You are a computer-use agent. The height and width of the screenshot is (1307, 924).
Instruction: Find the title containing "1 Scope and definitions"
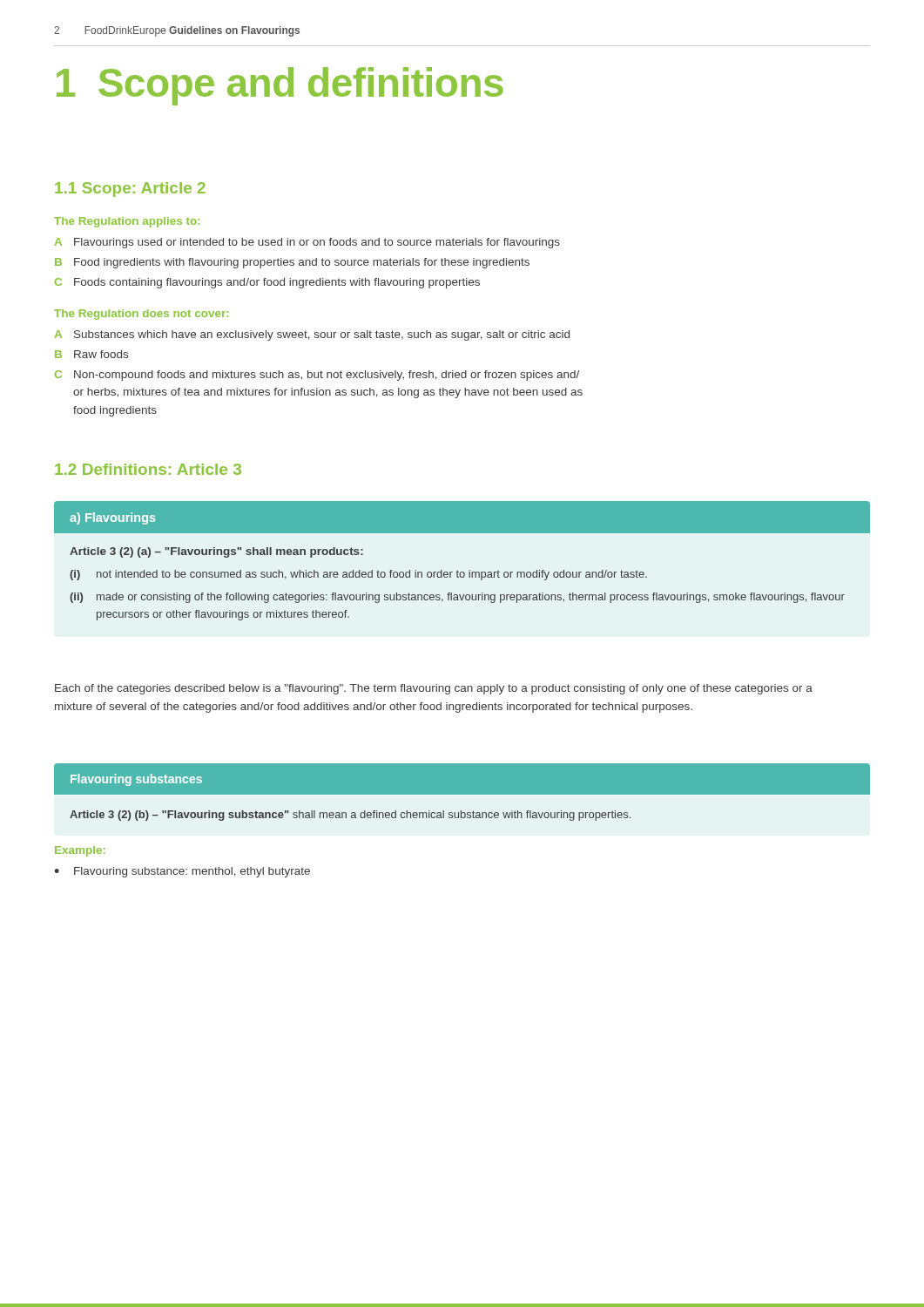pos(279,83)
